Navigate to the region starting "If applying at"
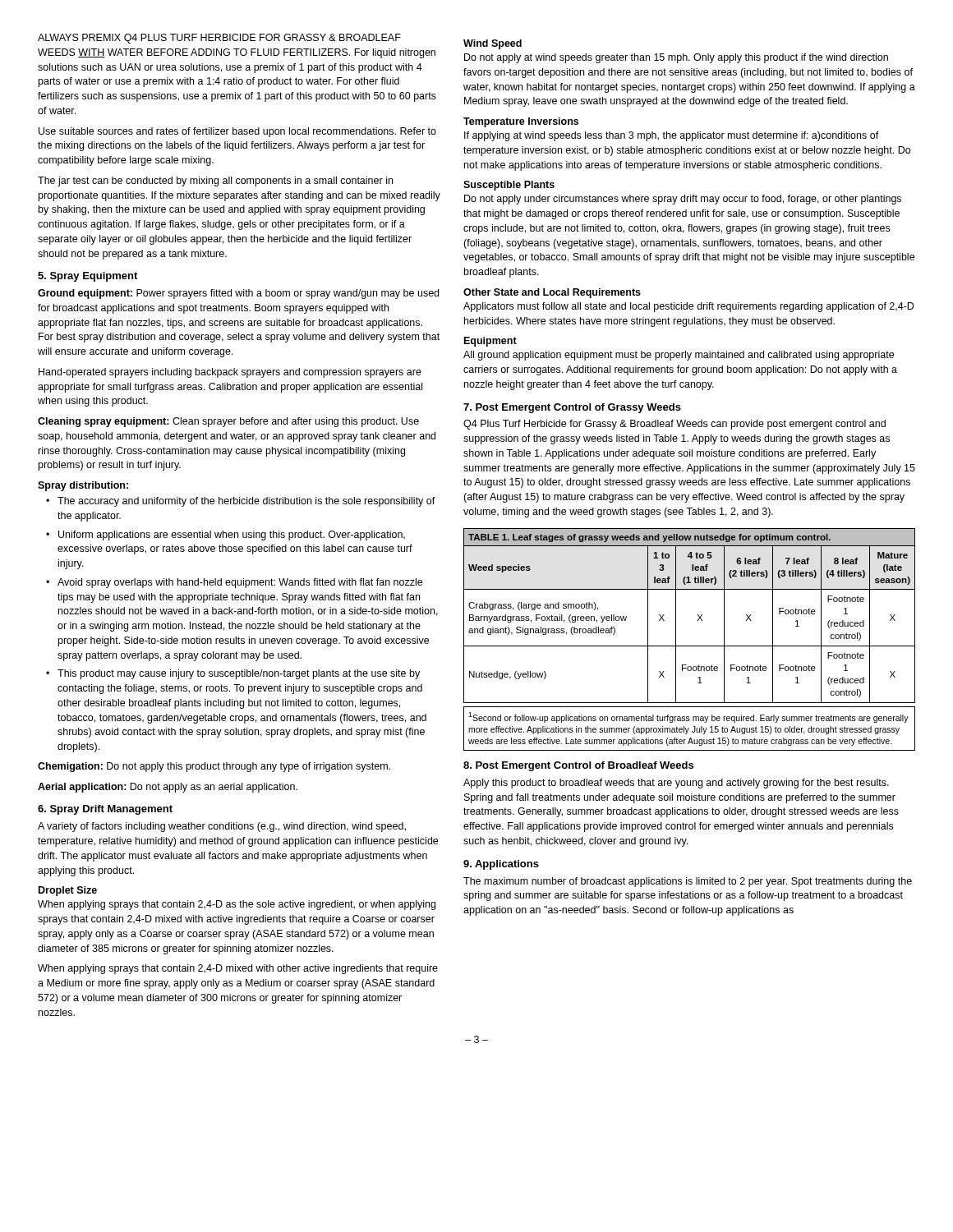The width and height of the screenshot is (953, 1232). (687, 150)
